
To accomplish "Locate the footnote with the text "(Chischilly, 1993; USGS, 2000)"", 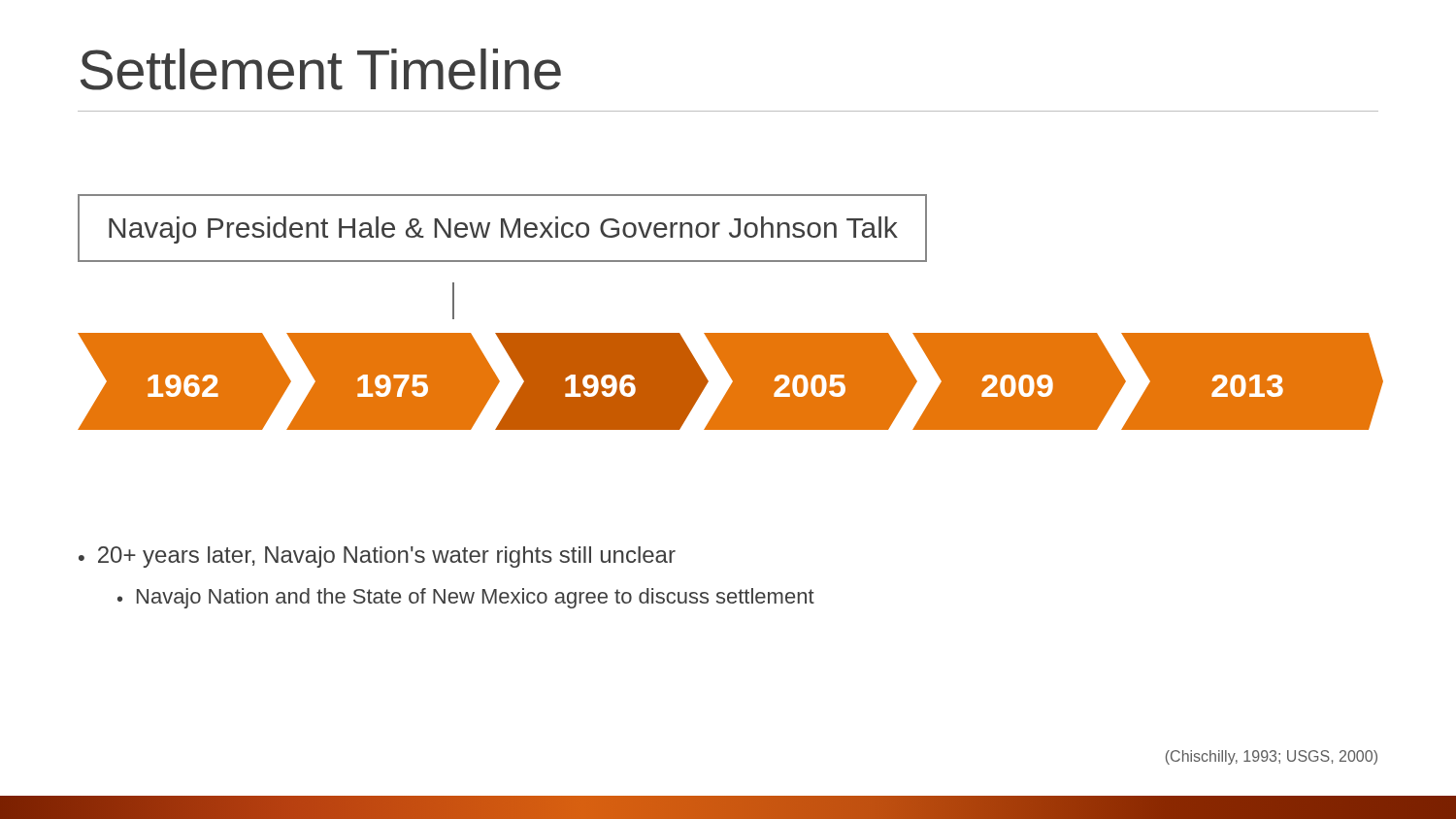I will [1271, 756].
